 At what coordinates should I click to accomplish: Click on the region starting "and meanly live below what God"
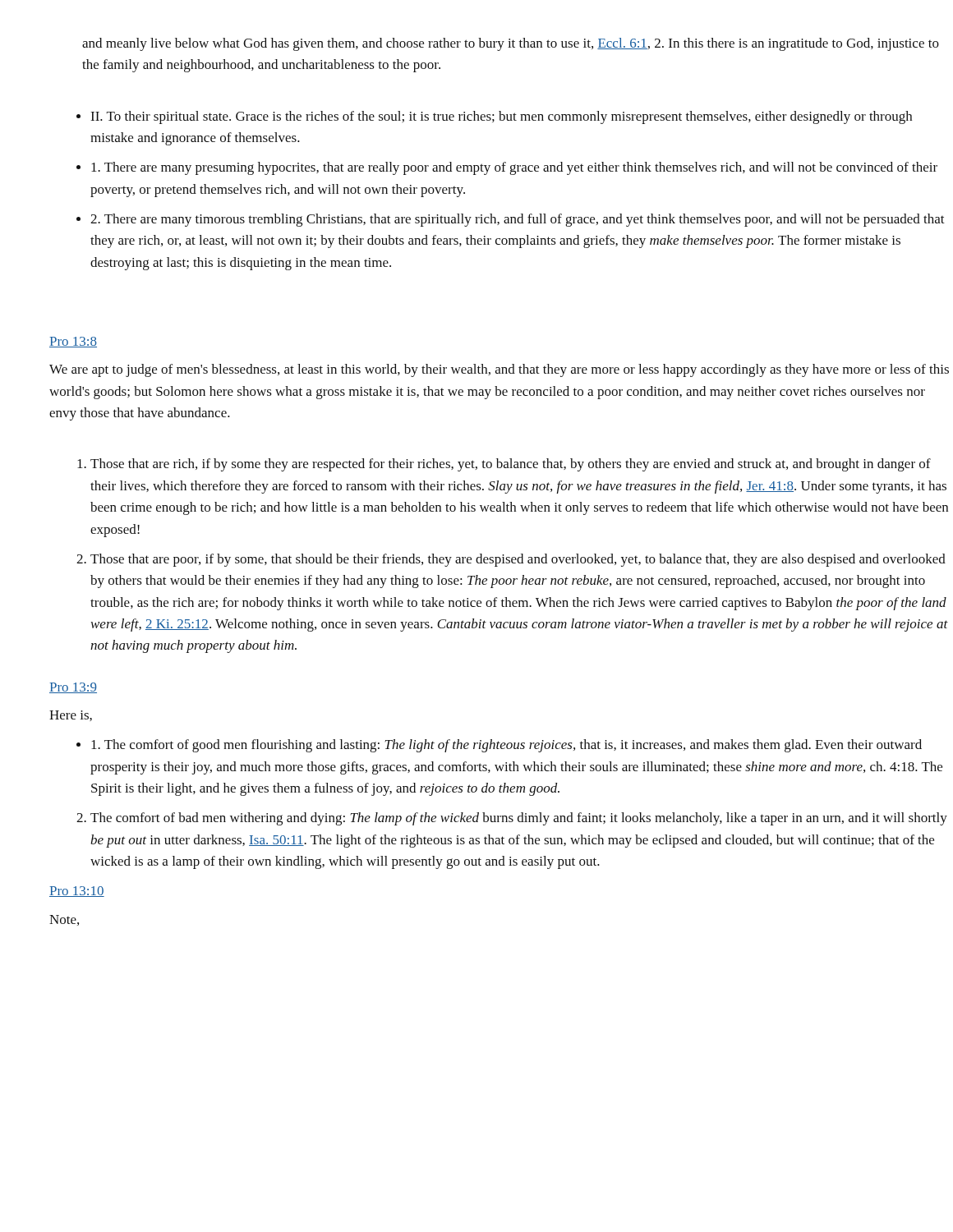pyautogui.click(x=511, y=54)
